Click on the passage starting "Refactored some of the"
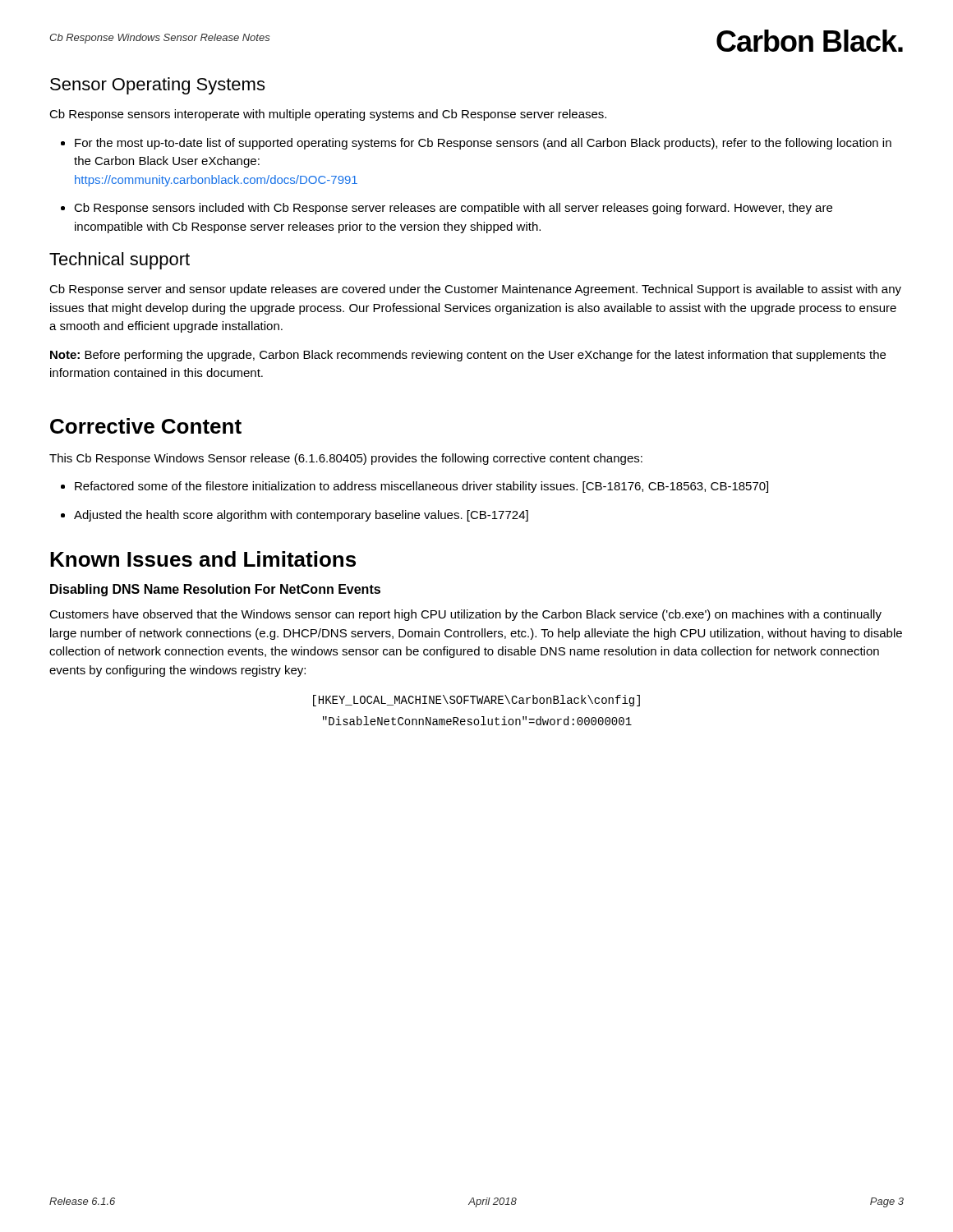This screenshot has width=953, height=1232. coord(489,486)
